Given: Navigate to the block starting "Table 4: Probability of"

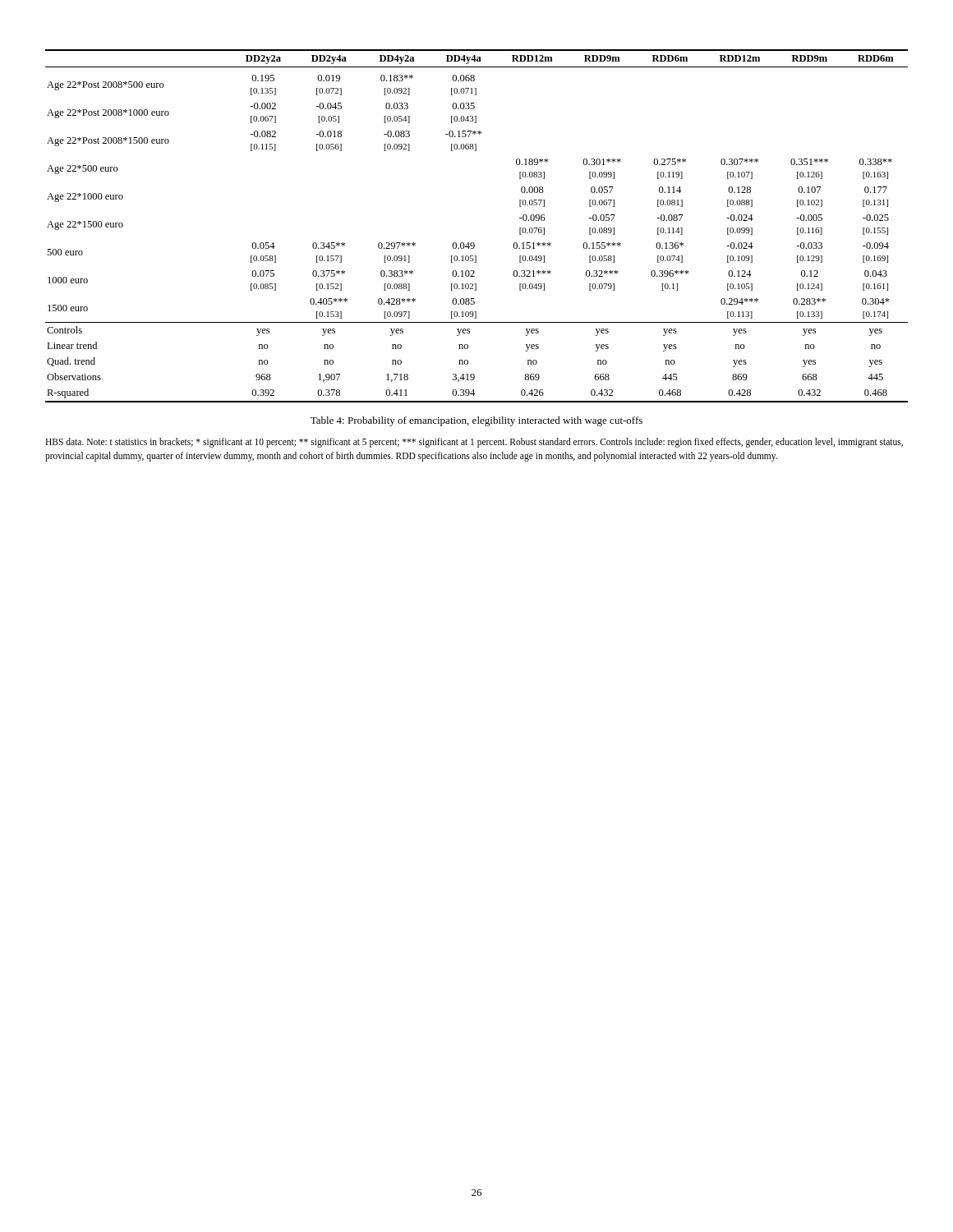Looking at the screenshot, I should click(476, 420).
